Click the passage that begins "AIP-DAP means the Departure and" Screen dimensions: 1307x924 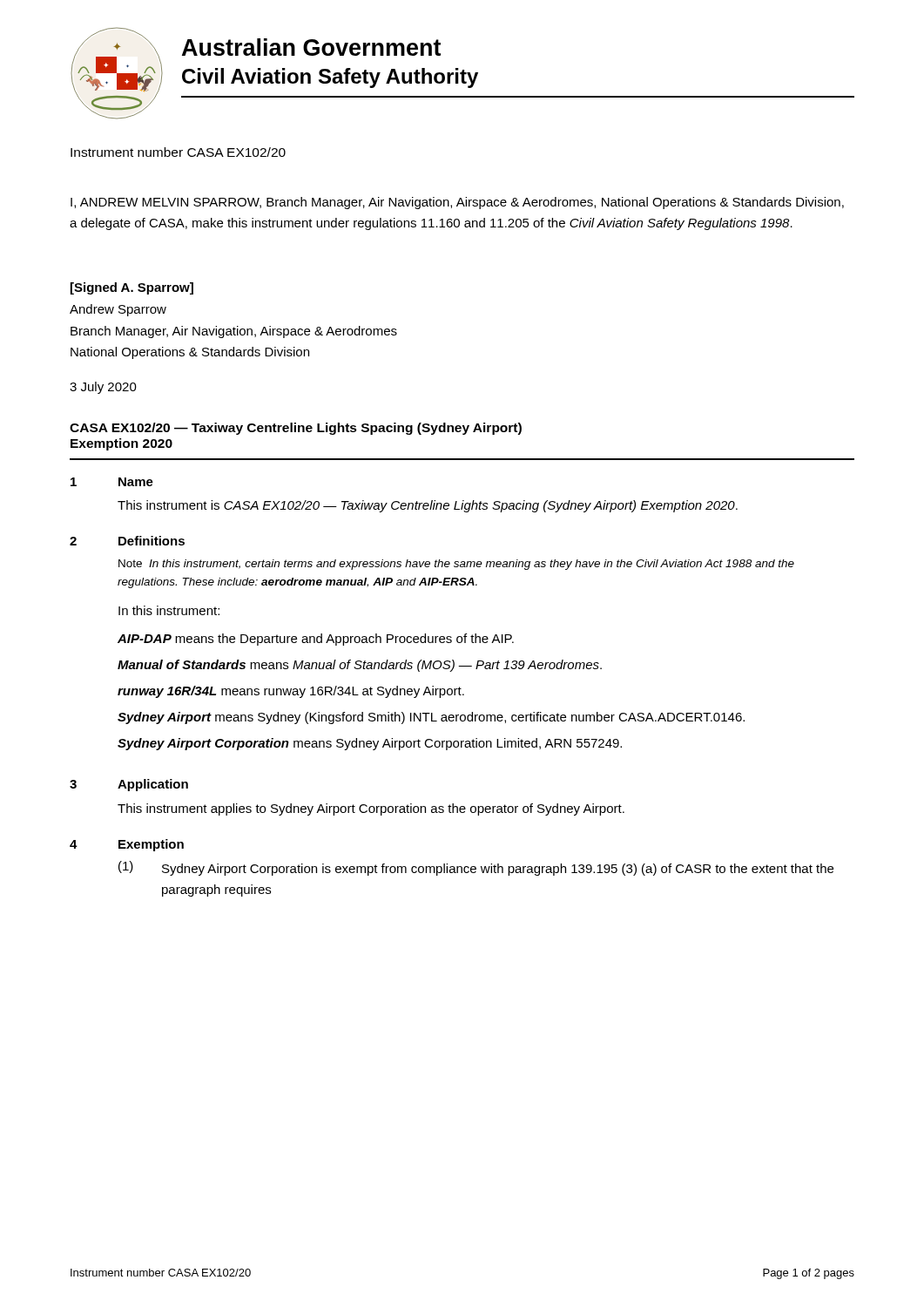pos(316,638)
